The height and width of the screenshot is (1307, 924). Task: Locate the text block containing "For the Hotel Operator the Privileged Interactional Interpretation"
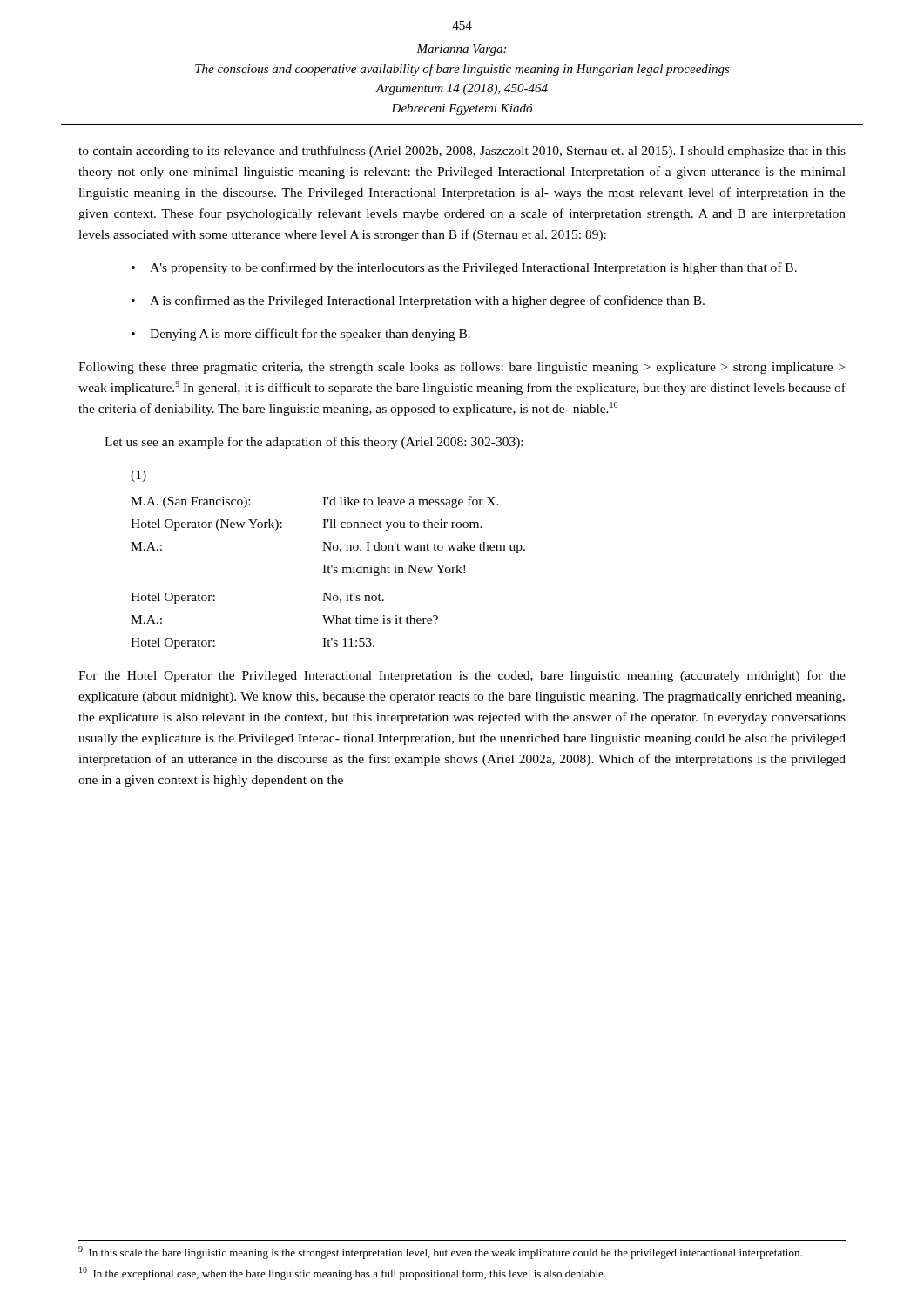pyautogui.click(x=462, y=727)
